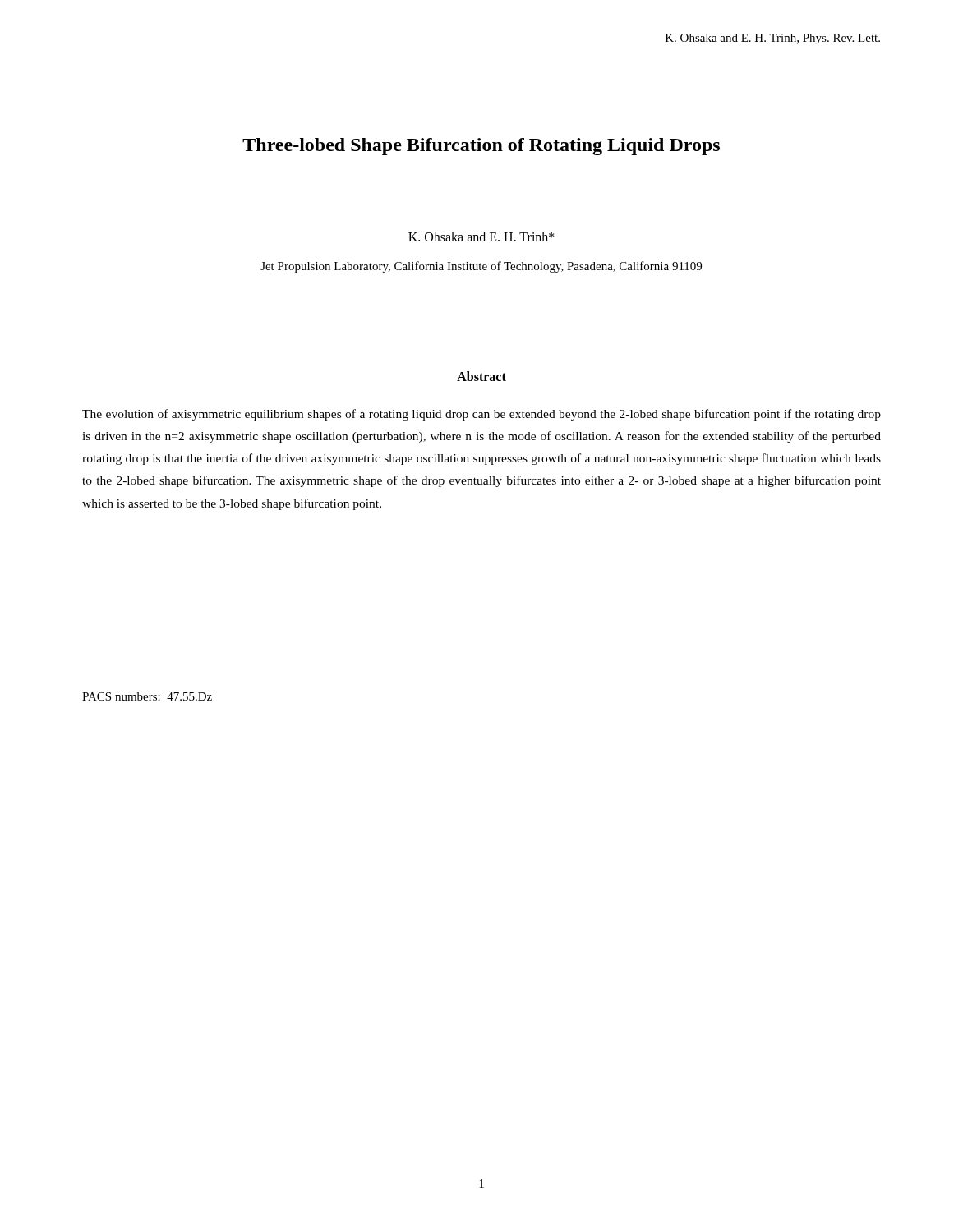963x1232 pixels.
Task: Locate the text block with the text "Jet Propulsion Laboratory, California Institute of"
Action: coord(482,266)
